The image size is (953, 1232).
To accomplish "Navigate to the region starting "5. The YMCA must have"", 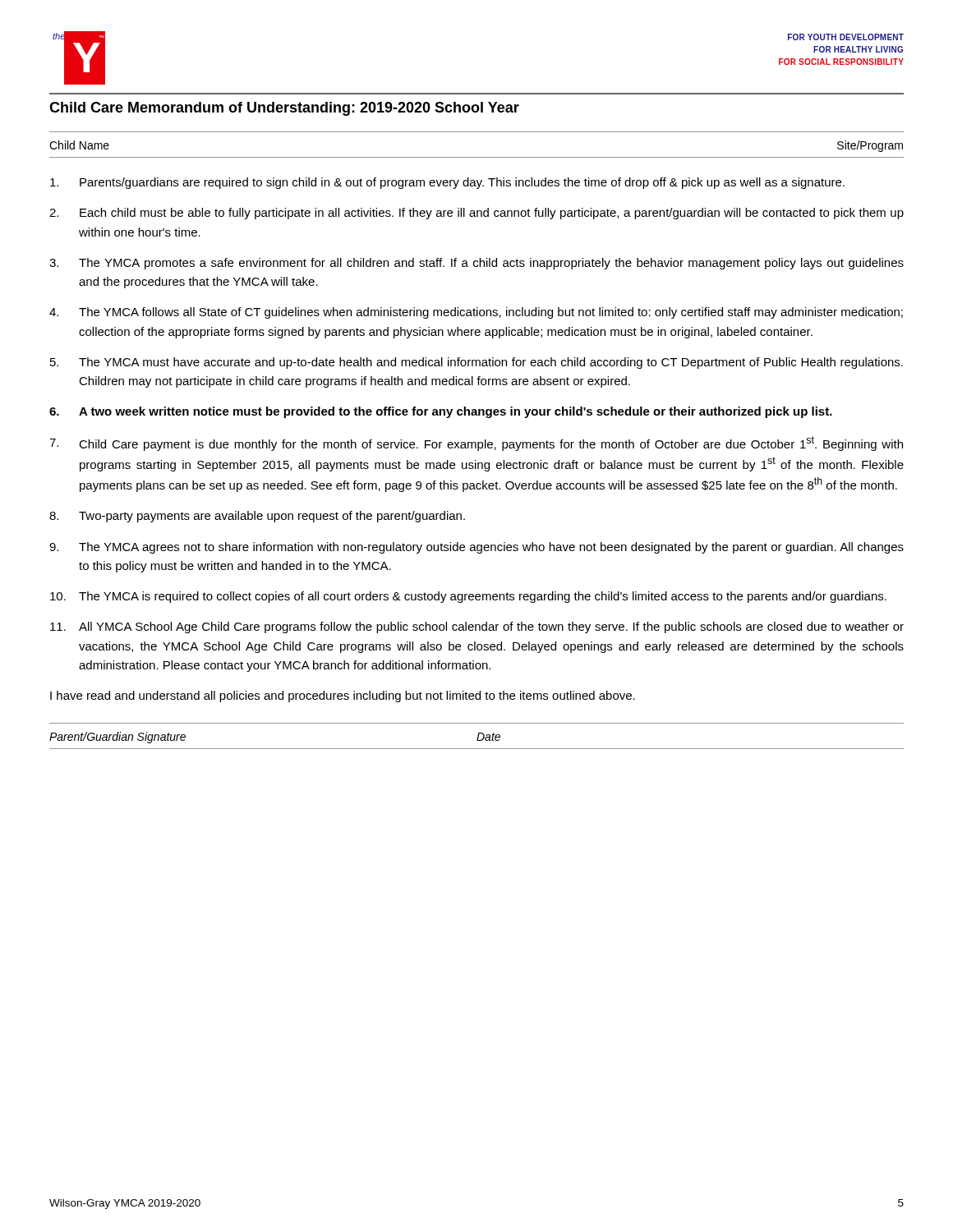I will [x=476, y=371].
